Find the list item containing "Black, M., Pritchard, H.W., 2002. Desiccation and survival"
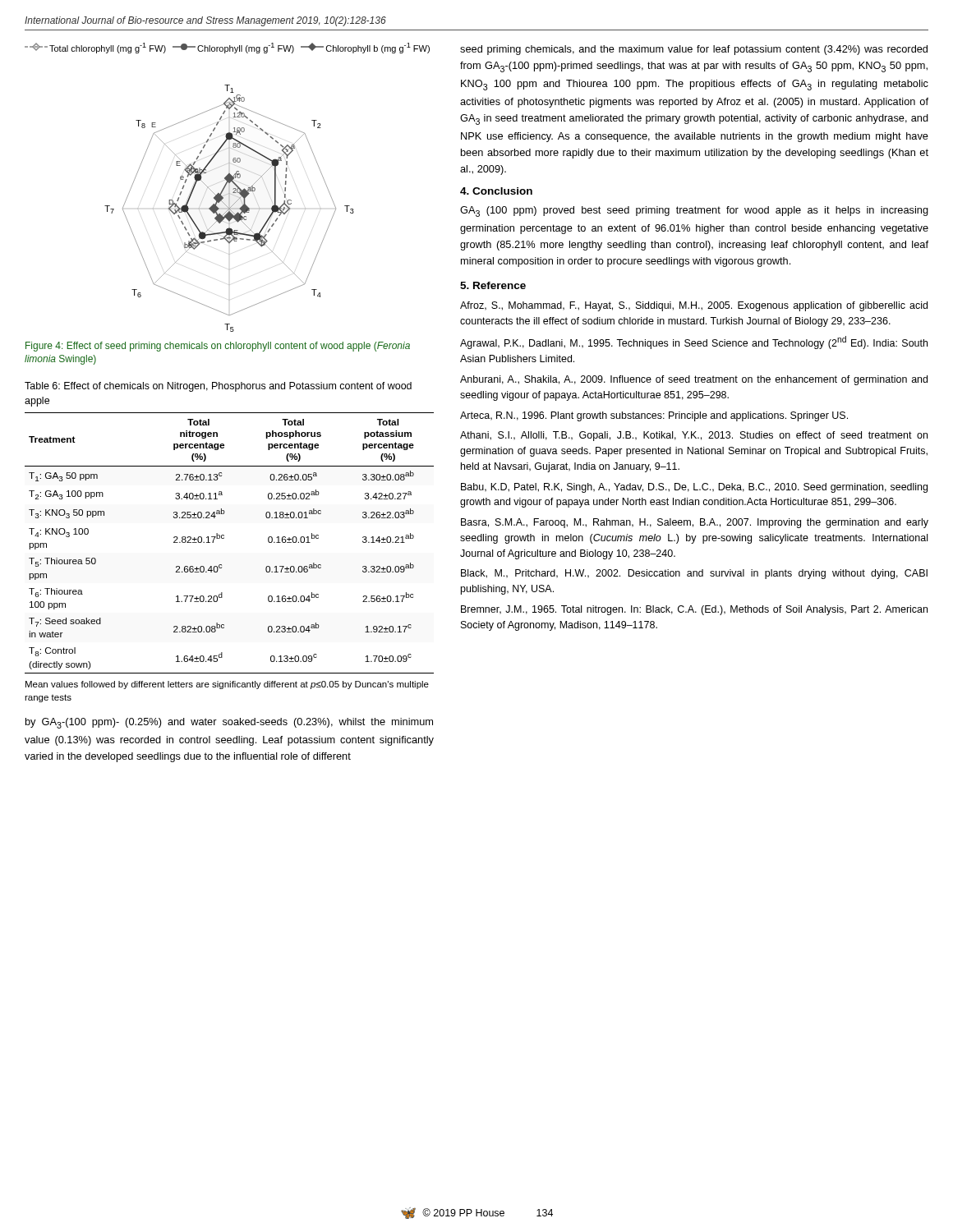953x1232 pixels. coord(694,581)
